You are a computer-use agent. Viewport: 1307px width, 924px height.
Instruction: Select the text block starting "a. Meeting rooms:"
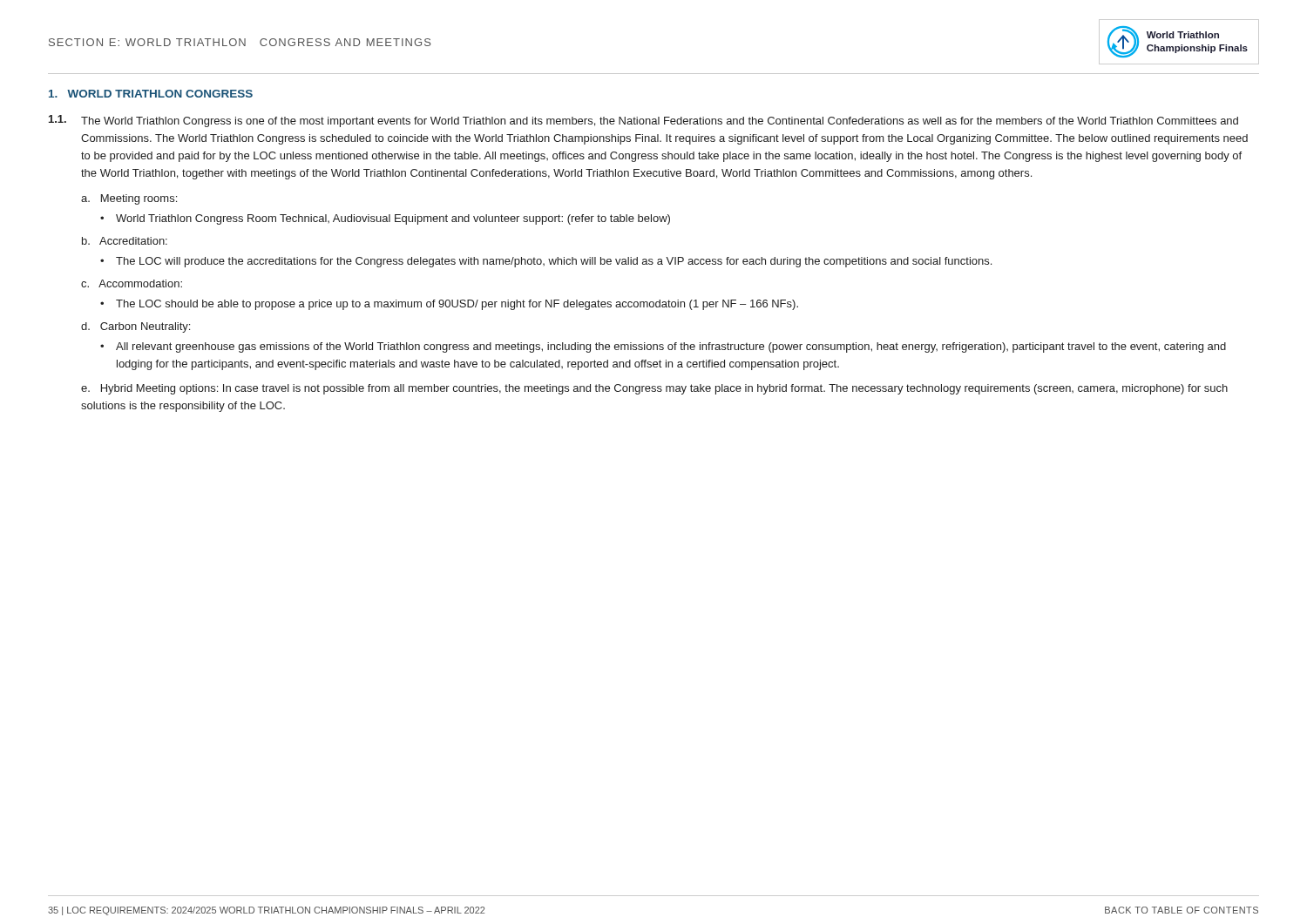tap(129, 199)
